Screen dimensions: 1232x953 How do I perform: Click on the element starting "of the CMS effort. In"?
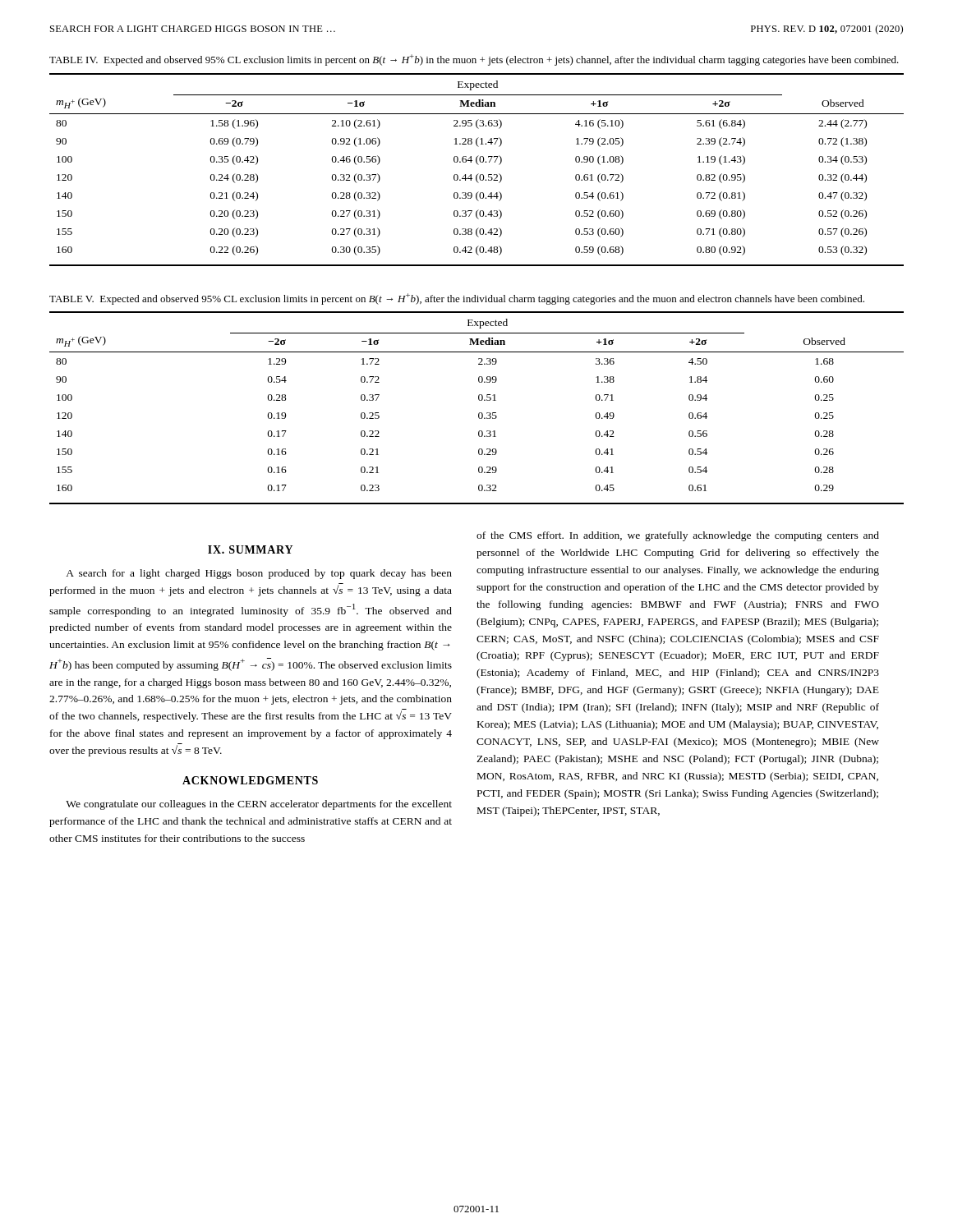678,673
